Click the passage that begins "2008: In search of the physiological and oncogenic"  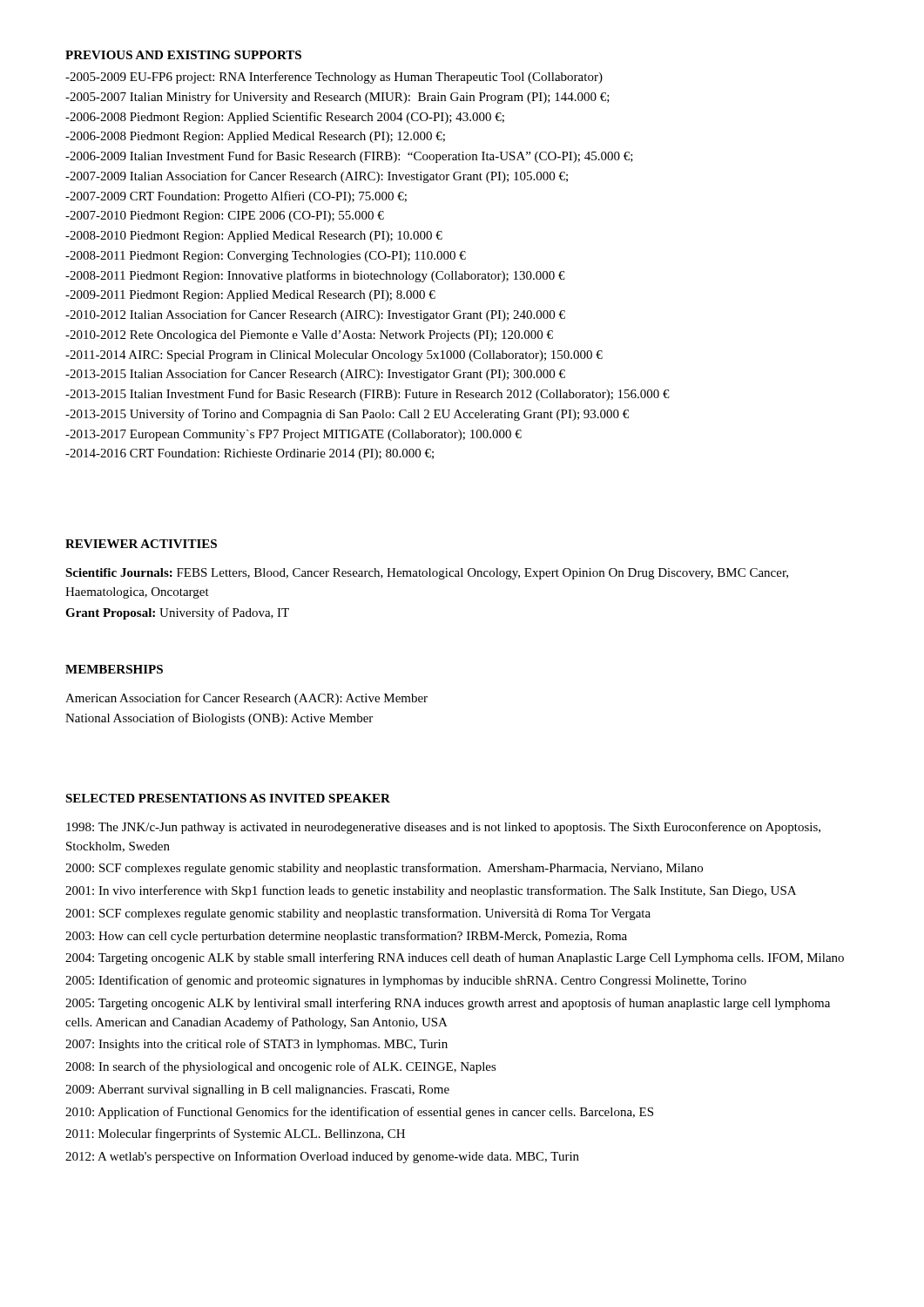coord(462,1067)
